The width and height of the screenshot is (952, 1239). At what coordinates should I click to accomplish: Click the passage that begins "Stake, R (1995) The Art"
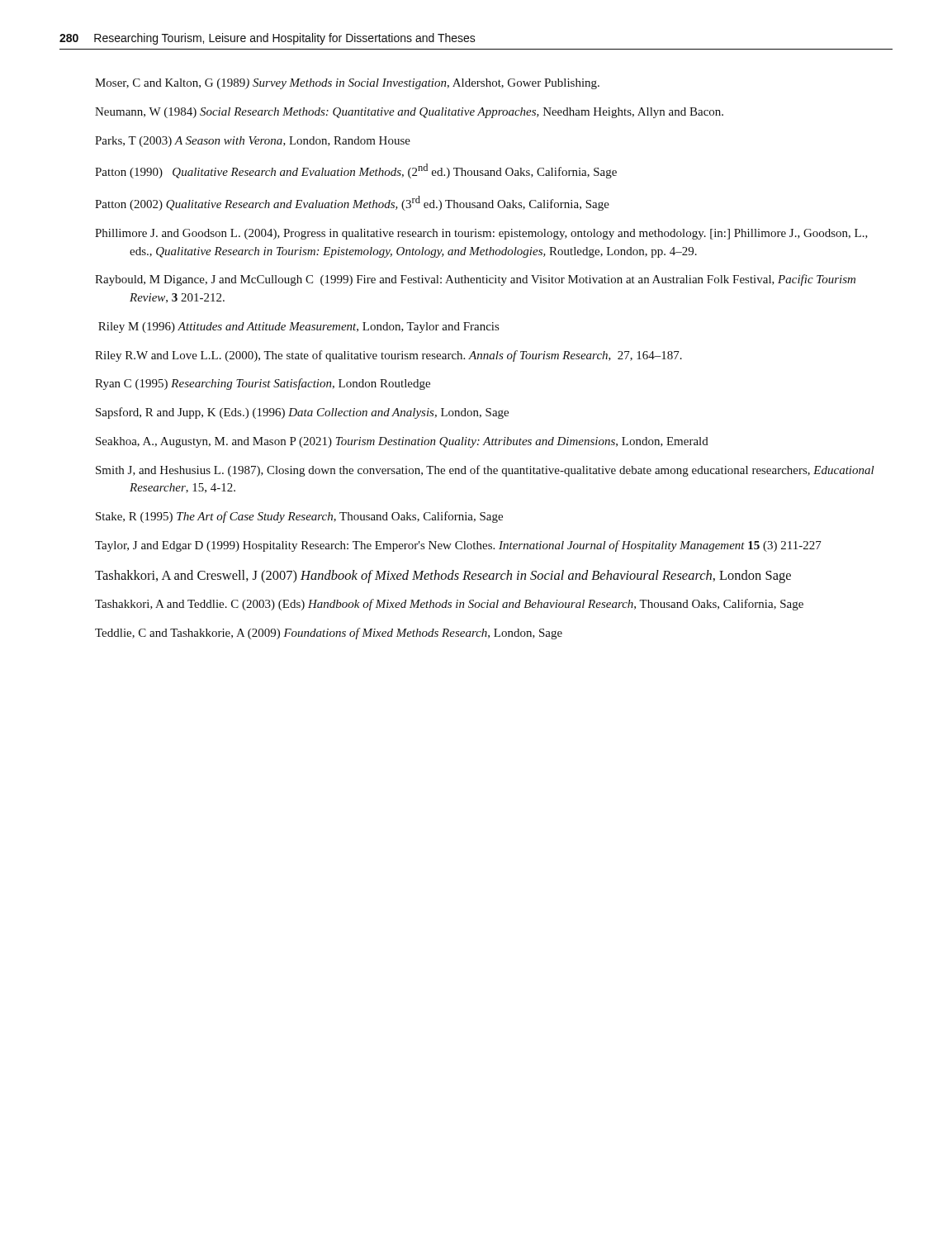point(299,516)
